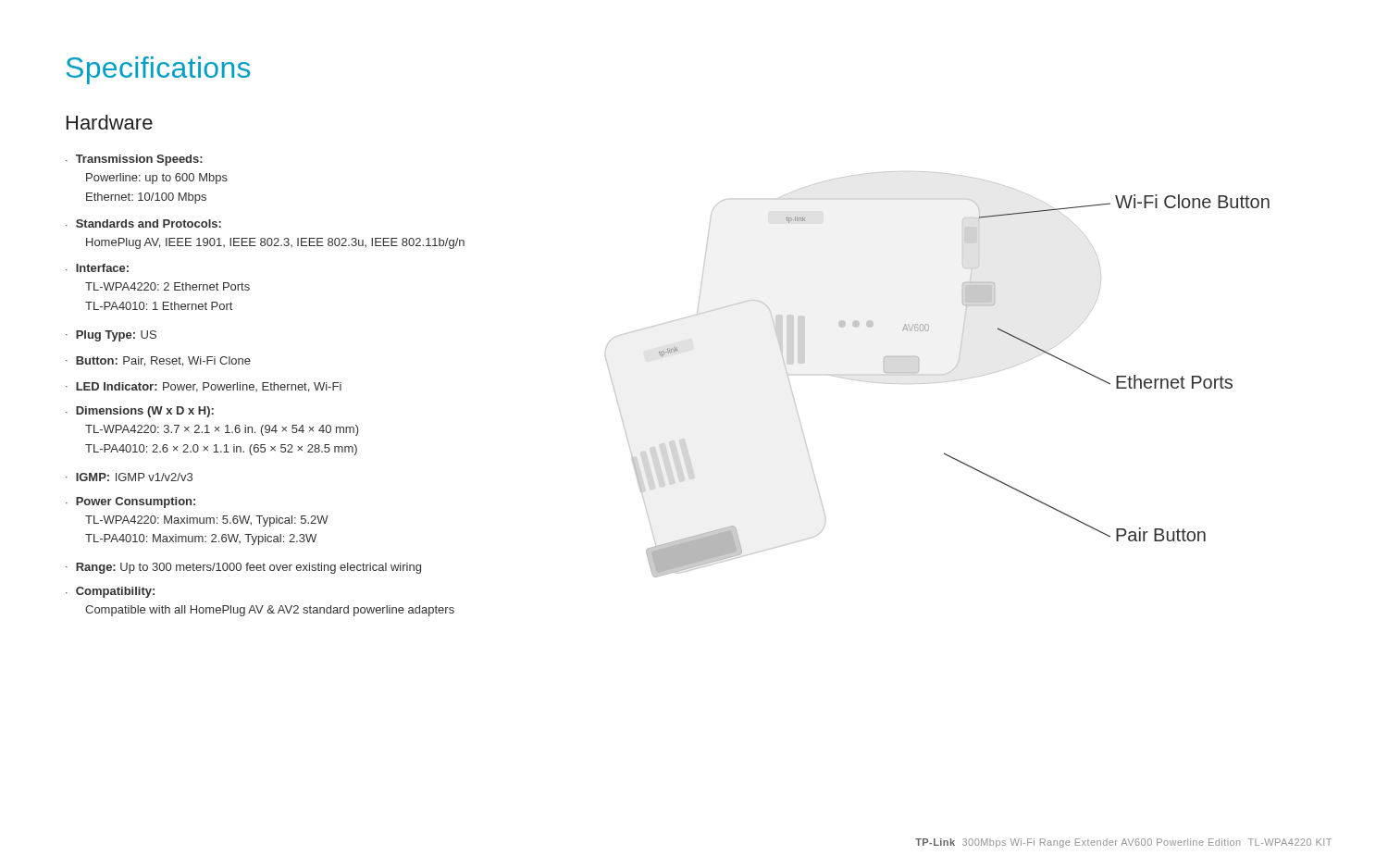Click where it says "· LED Indicator: Power, Powerline, Ethernet, Wi-Fi"
This screenshot has width=1388, height=868.
point(333,386)
